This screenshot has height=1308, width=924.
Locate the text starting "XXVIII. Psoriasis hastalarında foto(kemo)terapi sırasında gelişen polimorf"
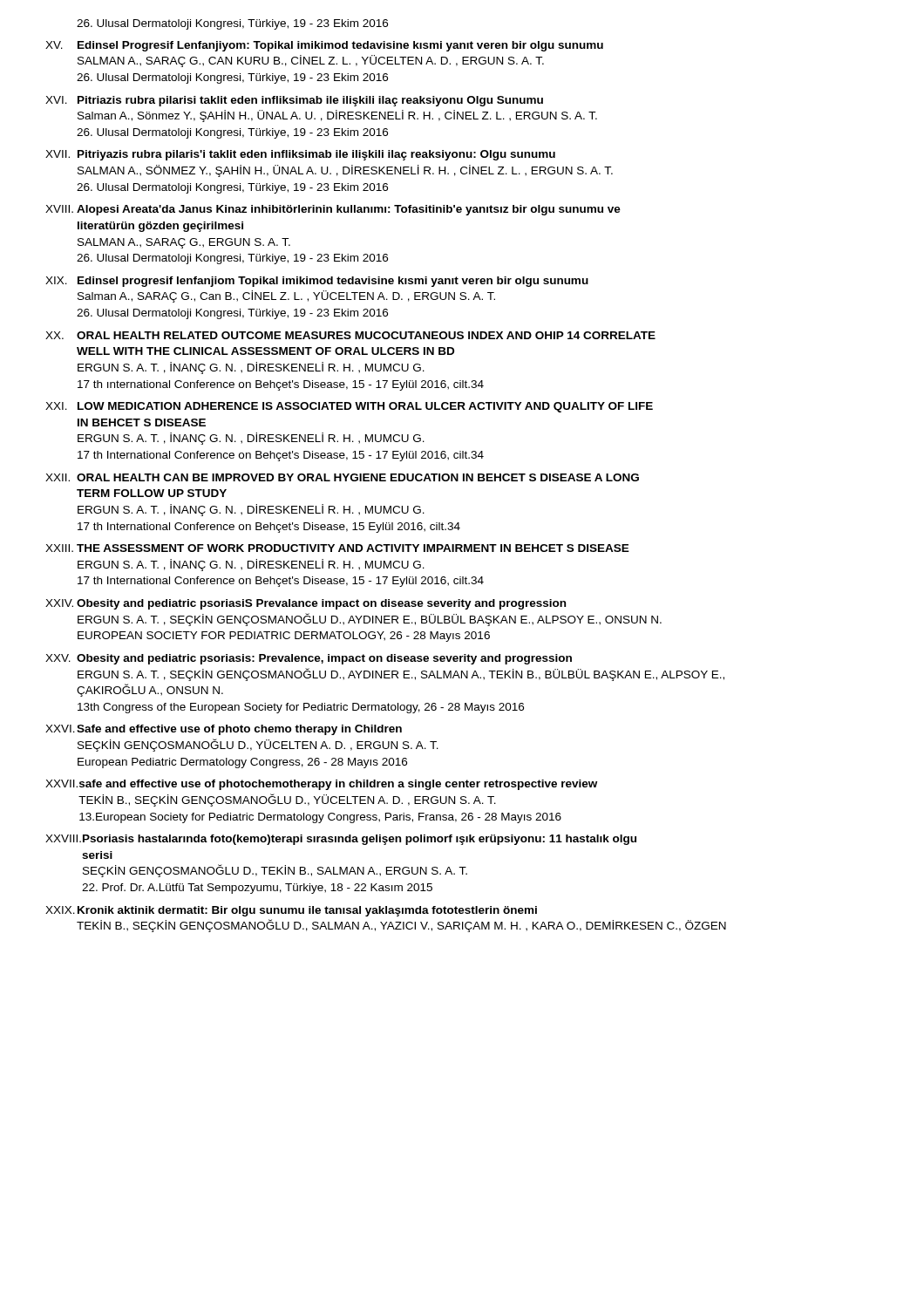click(462, 864)
